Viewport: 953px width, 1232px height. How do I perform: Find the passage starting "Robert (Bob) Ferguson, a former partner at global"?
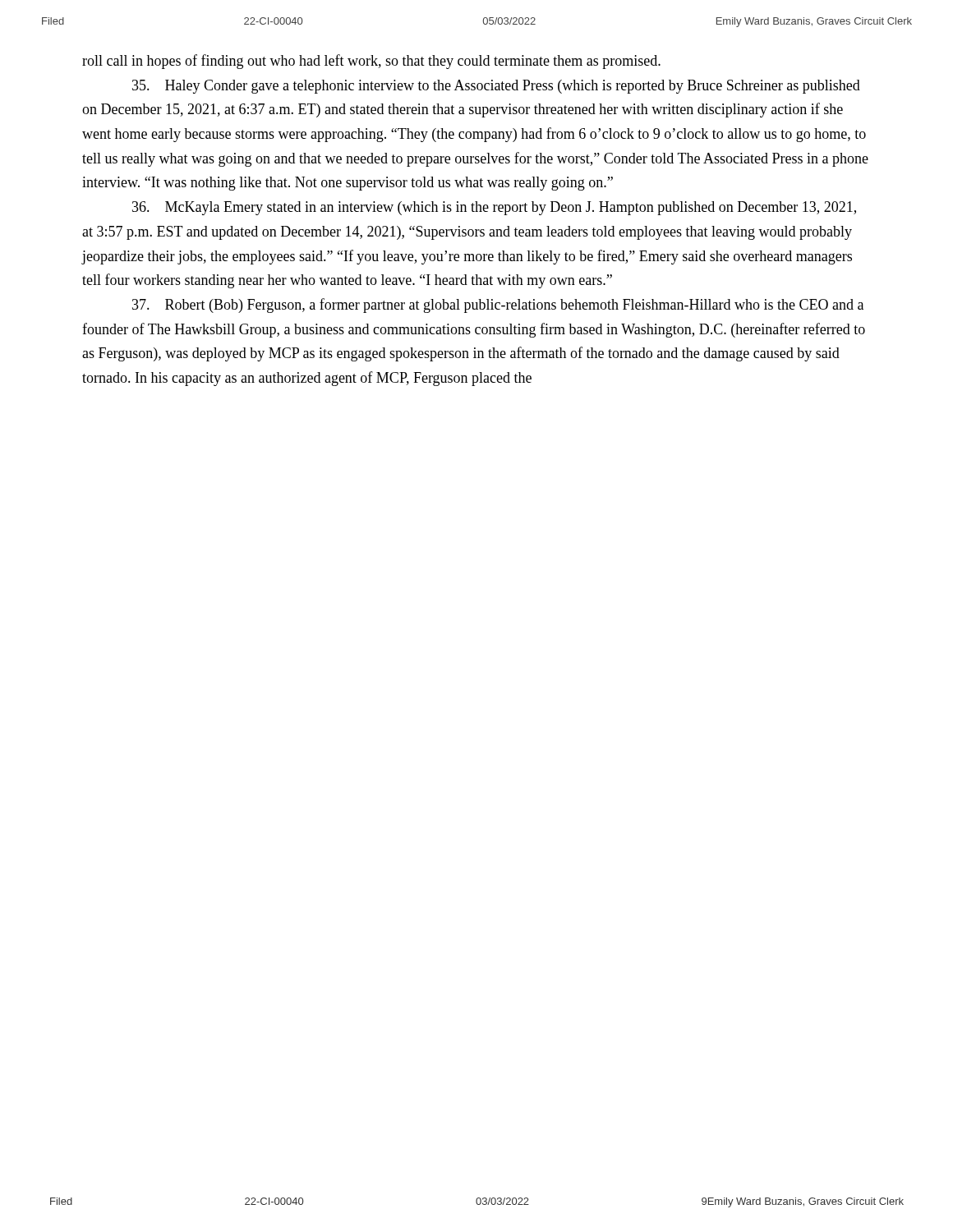(x=476, y=342)
